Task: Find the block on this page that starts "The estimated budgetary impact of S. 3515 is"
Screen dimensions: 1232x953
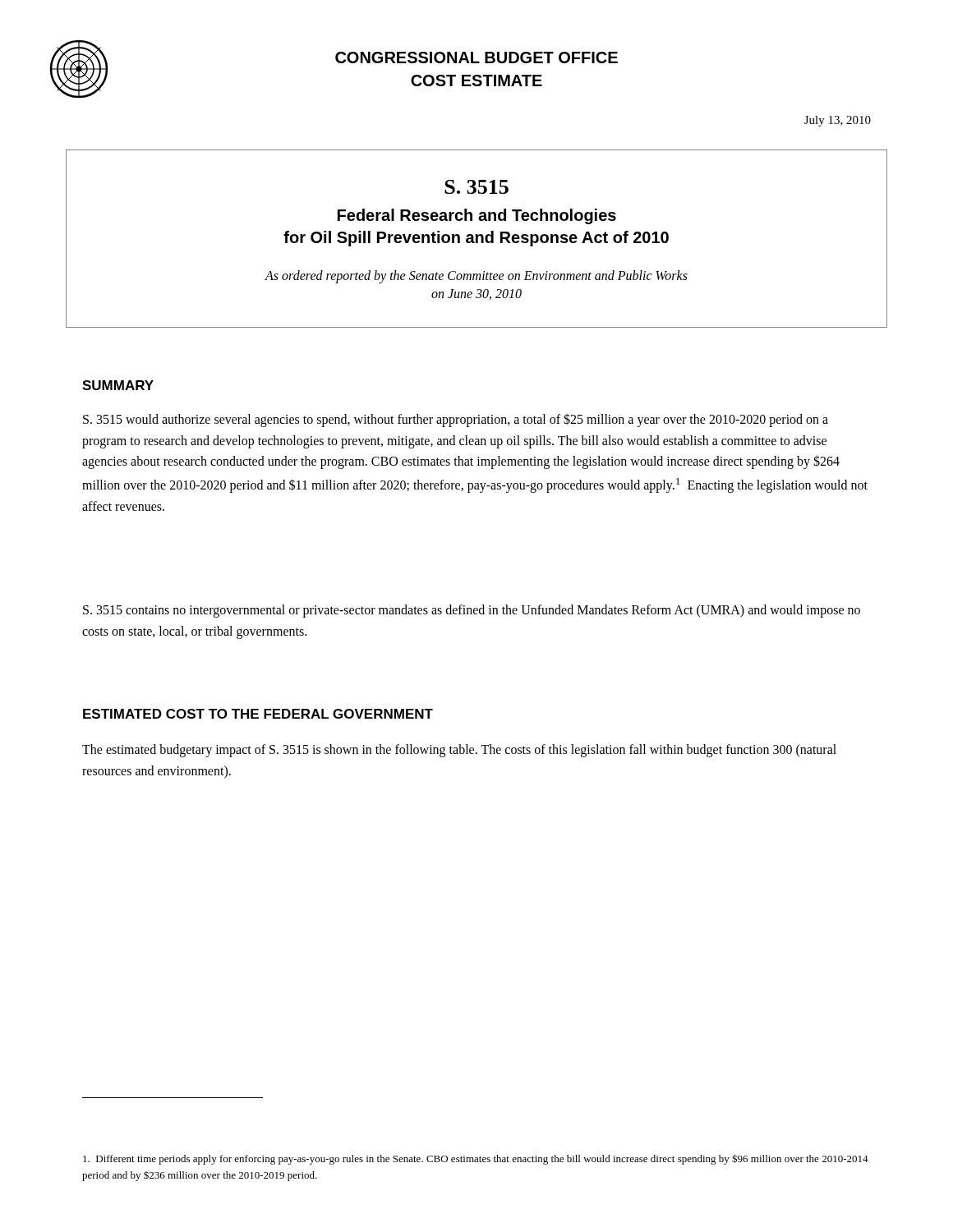Action: point(459,760)
